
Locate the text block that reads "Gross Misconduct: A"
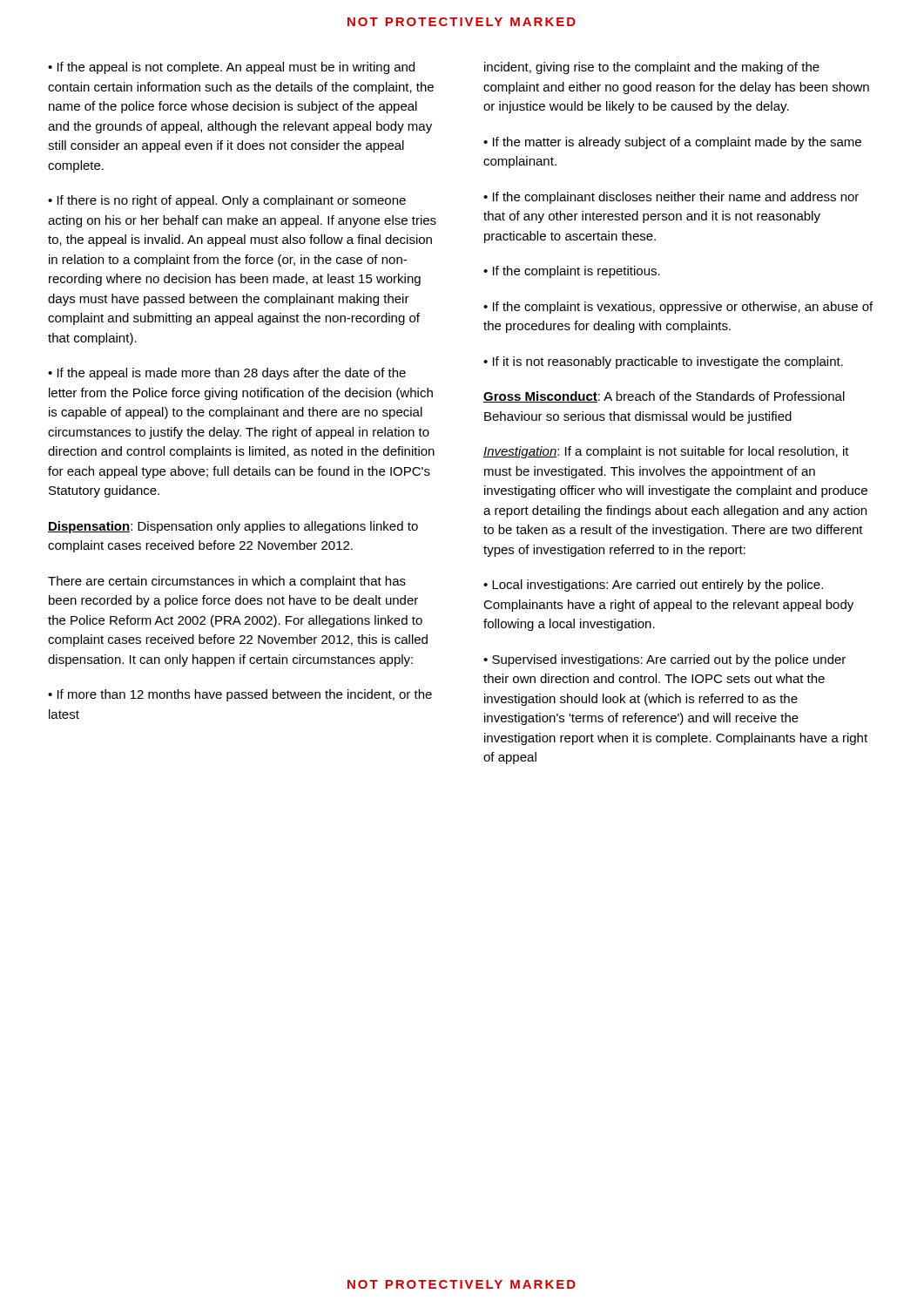click(x=678, y=406)
